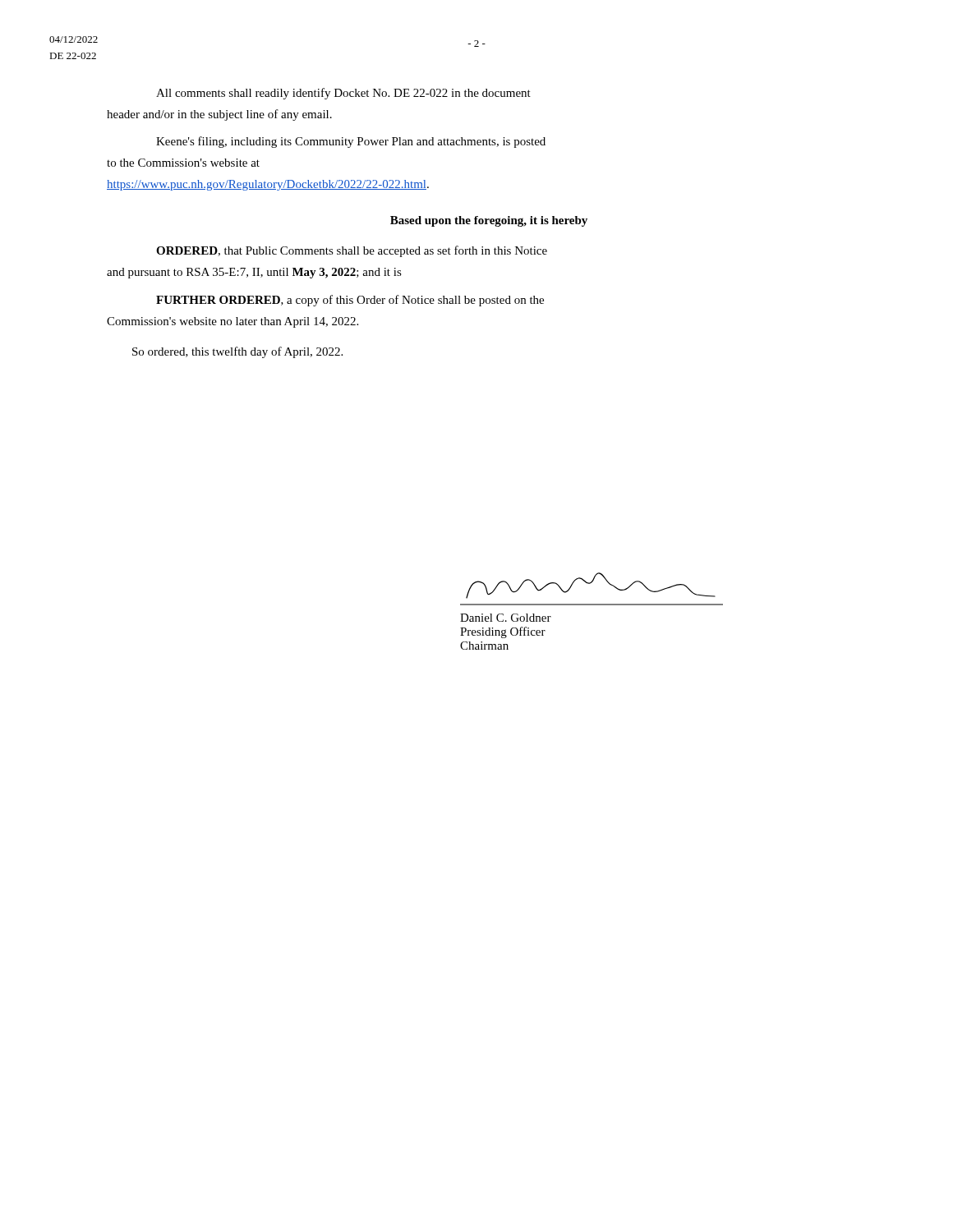Locate the region starting "Commission's website no later than"
Image resolution: width=953 pixels, height=1232 pixels.
tap(233, 321)
